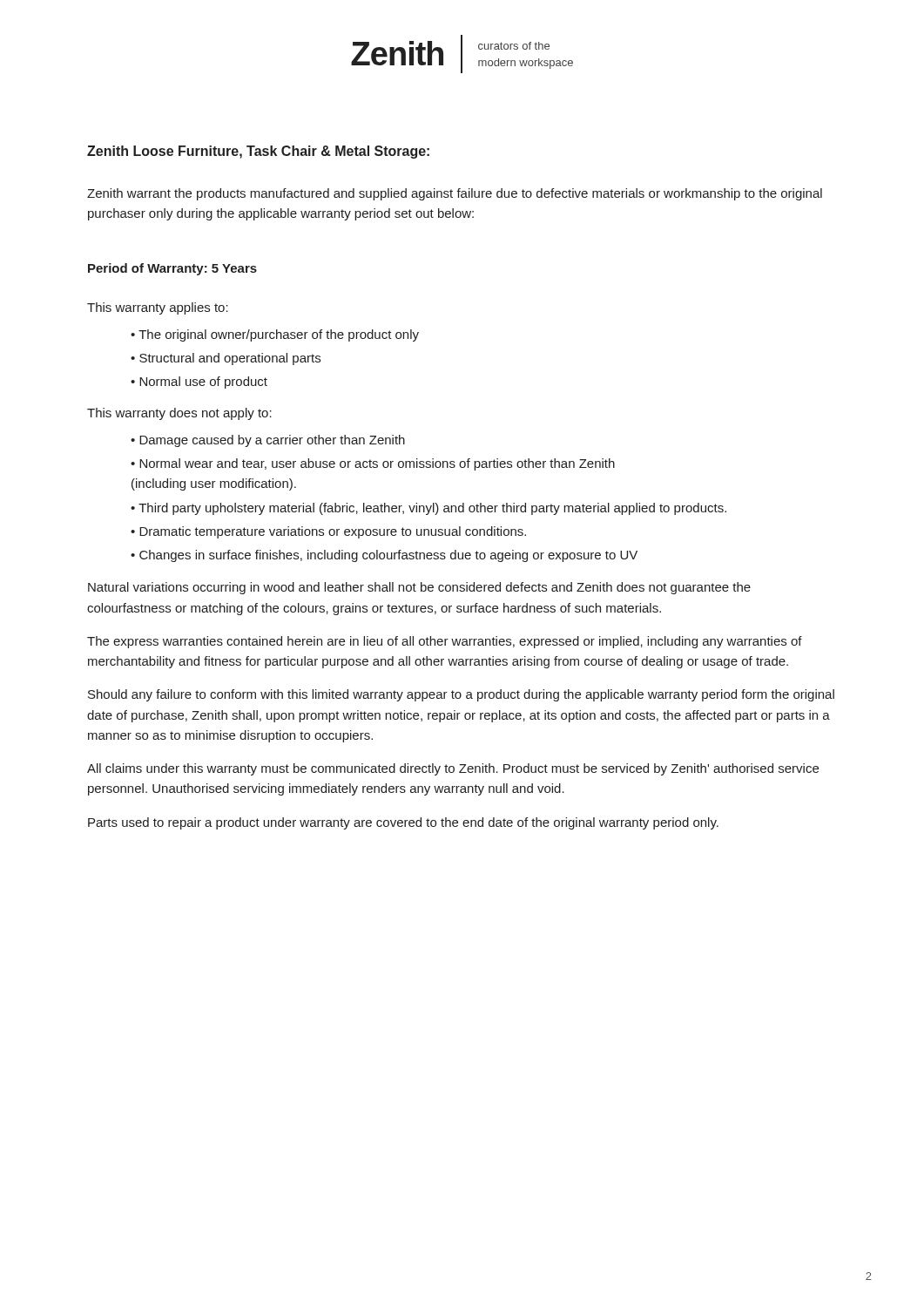Select the text starting "The express warranties contained herein are in"
This screenshot has width=924, height=1307.
point(462,651)
